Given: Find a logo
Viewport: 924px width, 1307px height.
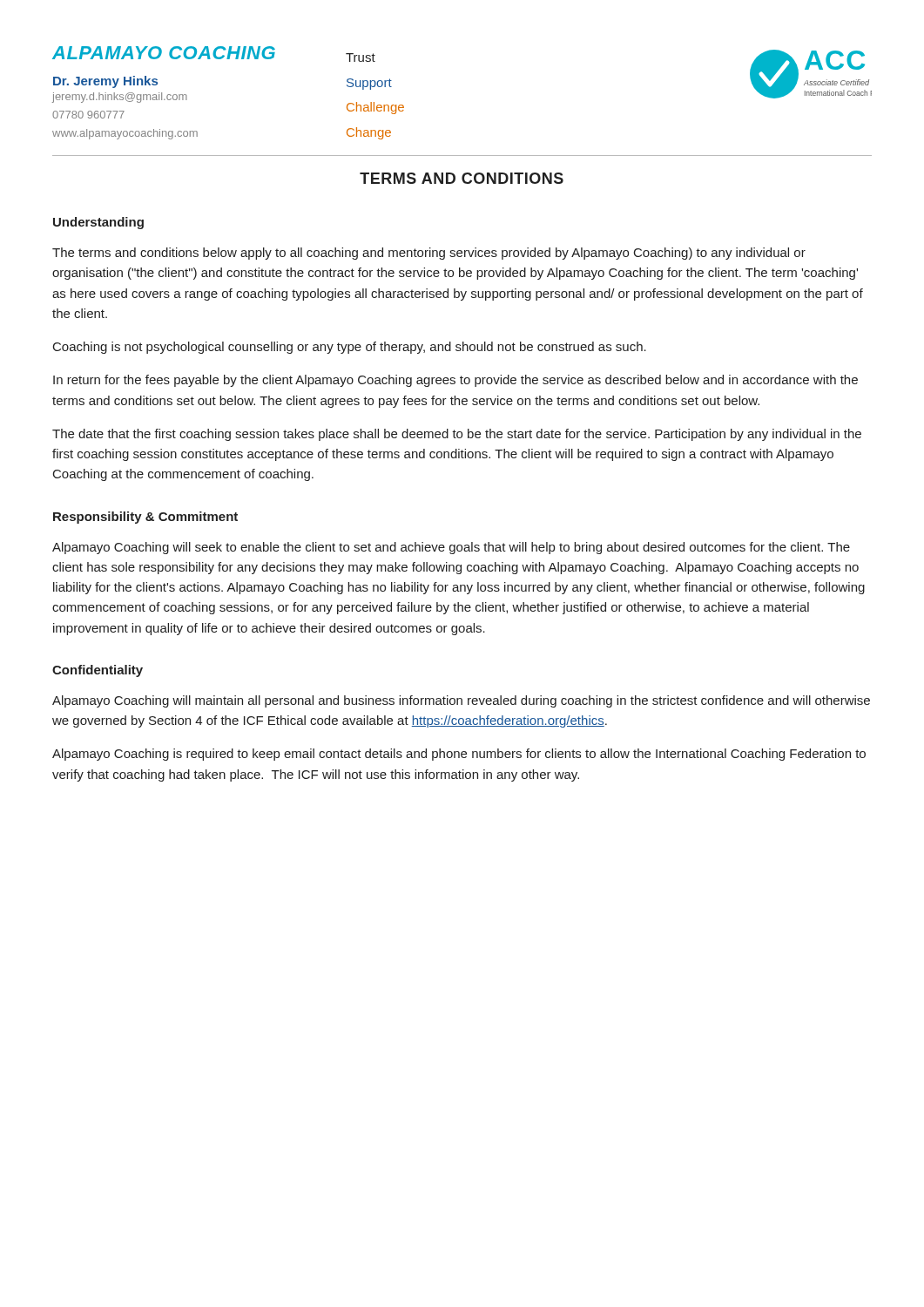Looking at the screenshot, I should [811, 81].
